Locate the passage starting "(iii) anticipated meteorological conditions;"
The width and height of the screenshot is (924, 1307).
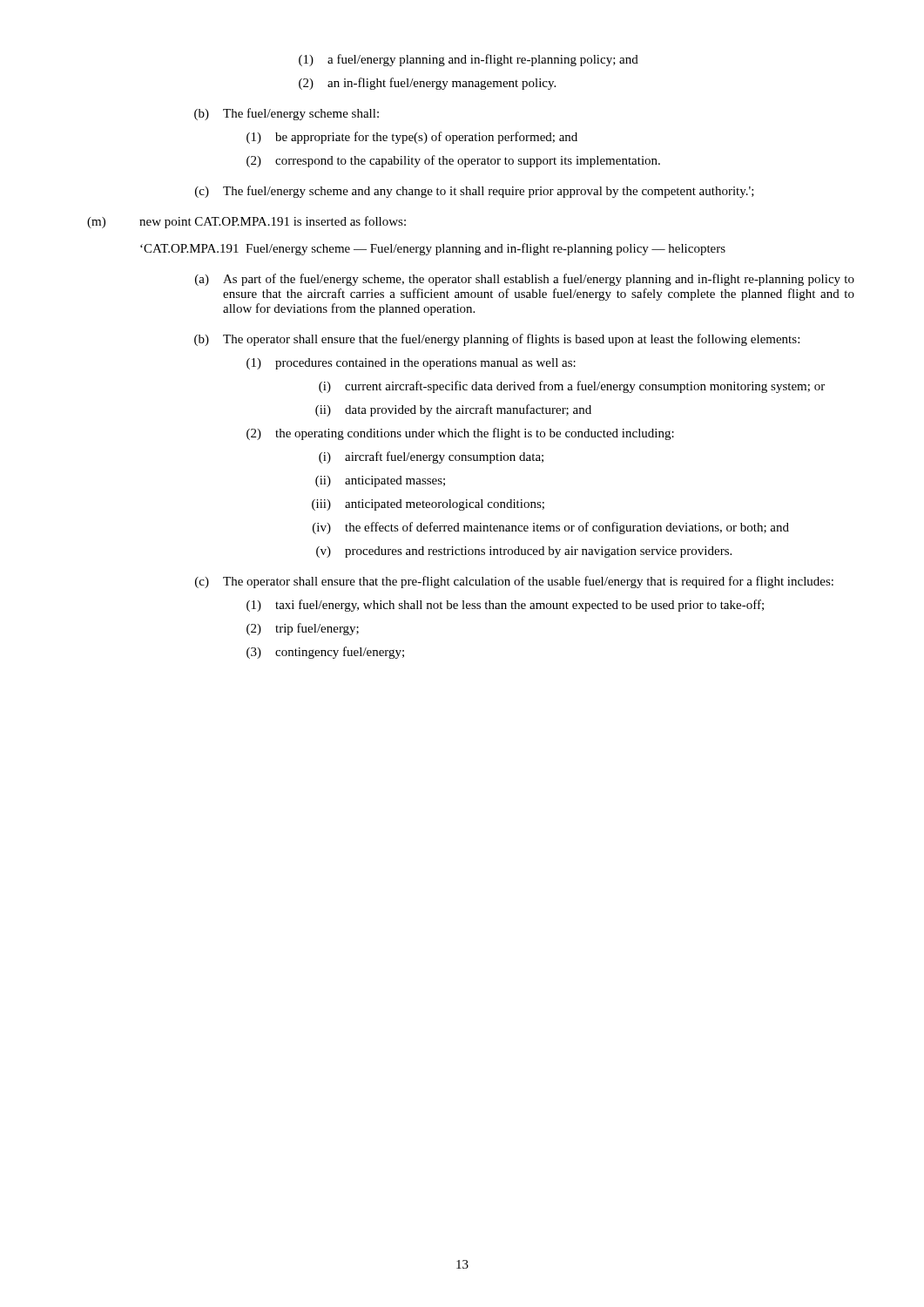pos(428,505)
